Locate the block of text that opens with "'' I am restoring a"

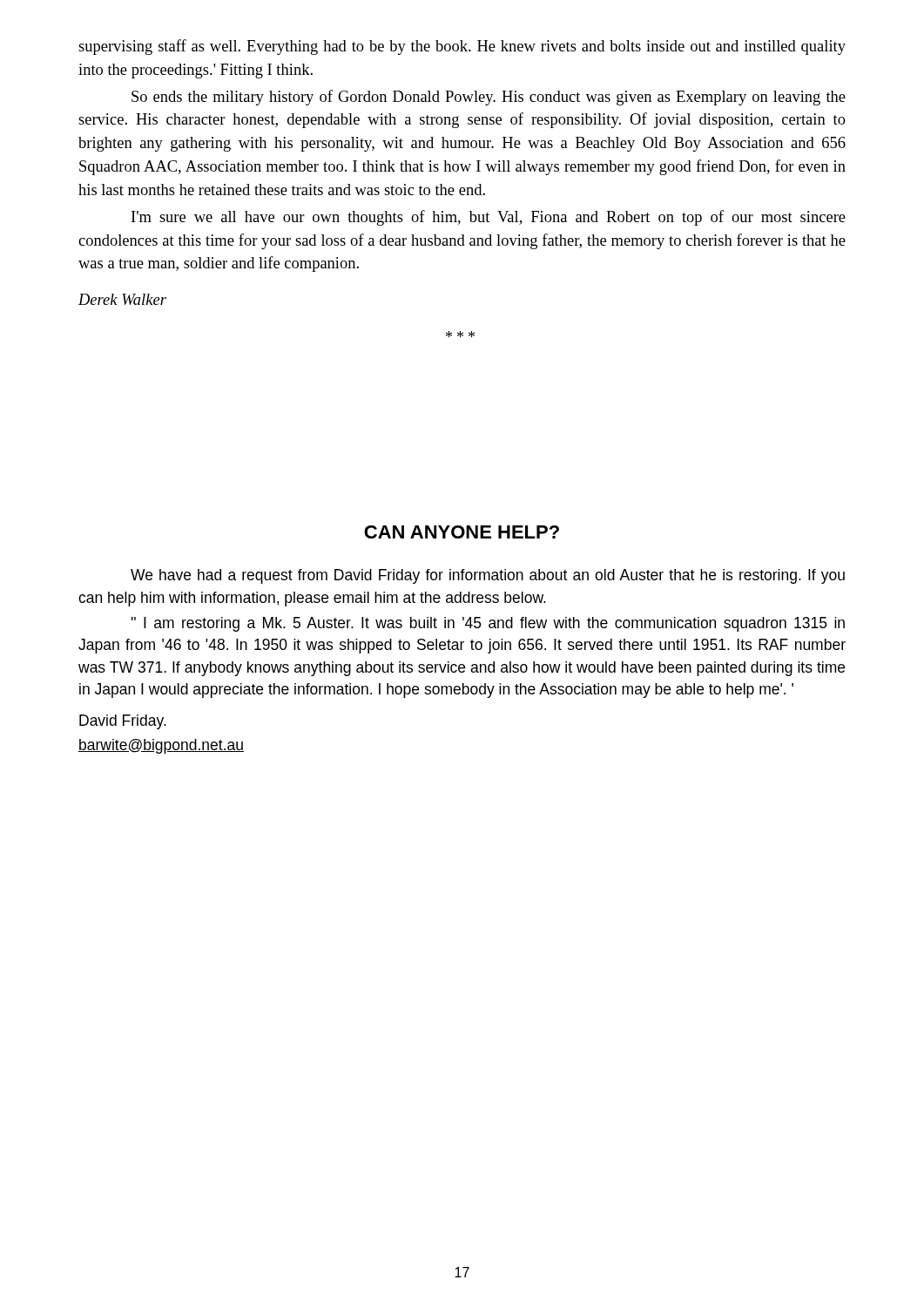coord(462,656)
